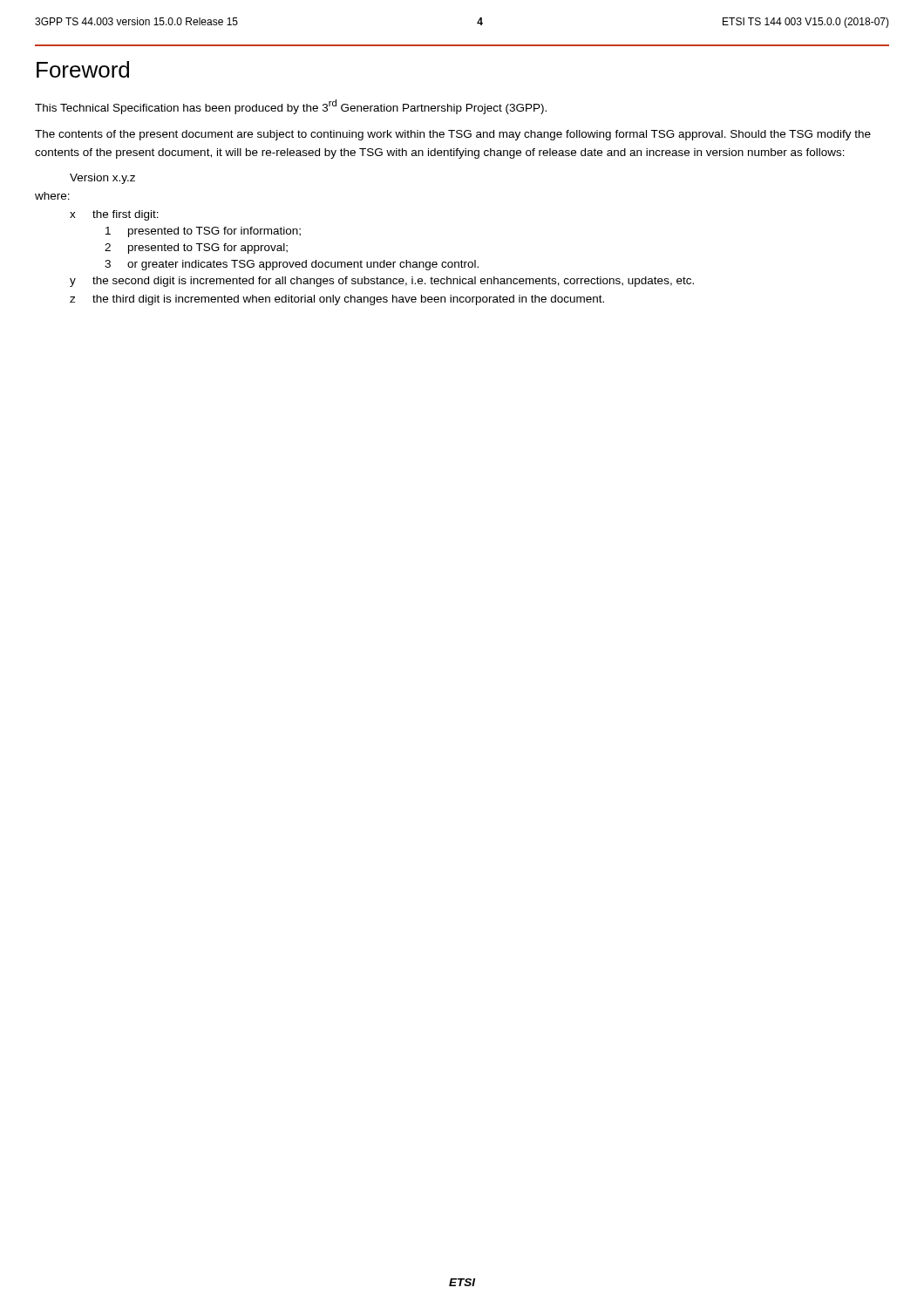The width and height of the screenshot is (924, 1308).
Task: Point to the text block starting "y the second digit is incremented"
Action: [x=382, y=281]
